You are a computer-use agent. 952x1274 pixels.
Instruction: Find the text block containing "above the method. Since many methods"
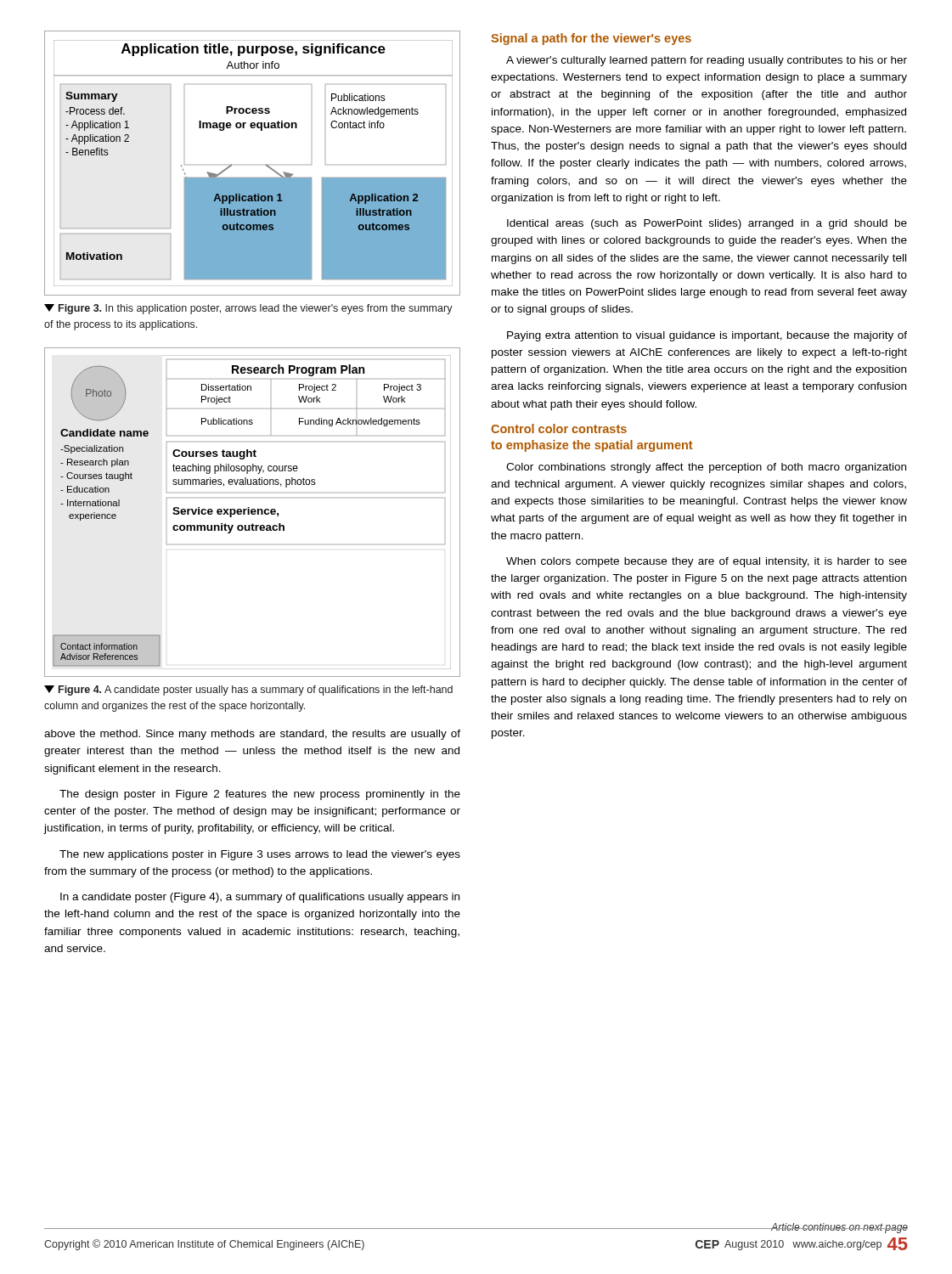252,841
